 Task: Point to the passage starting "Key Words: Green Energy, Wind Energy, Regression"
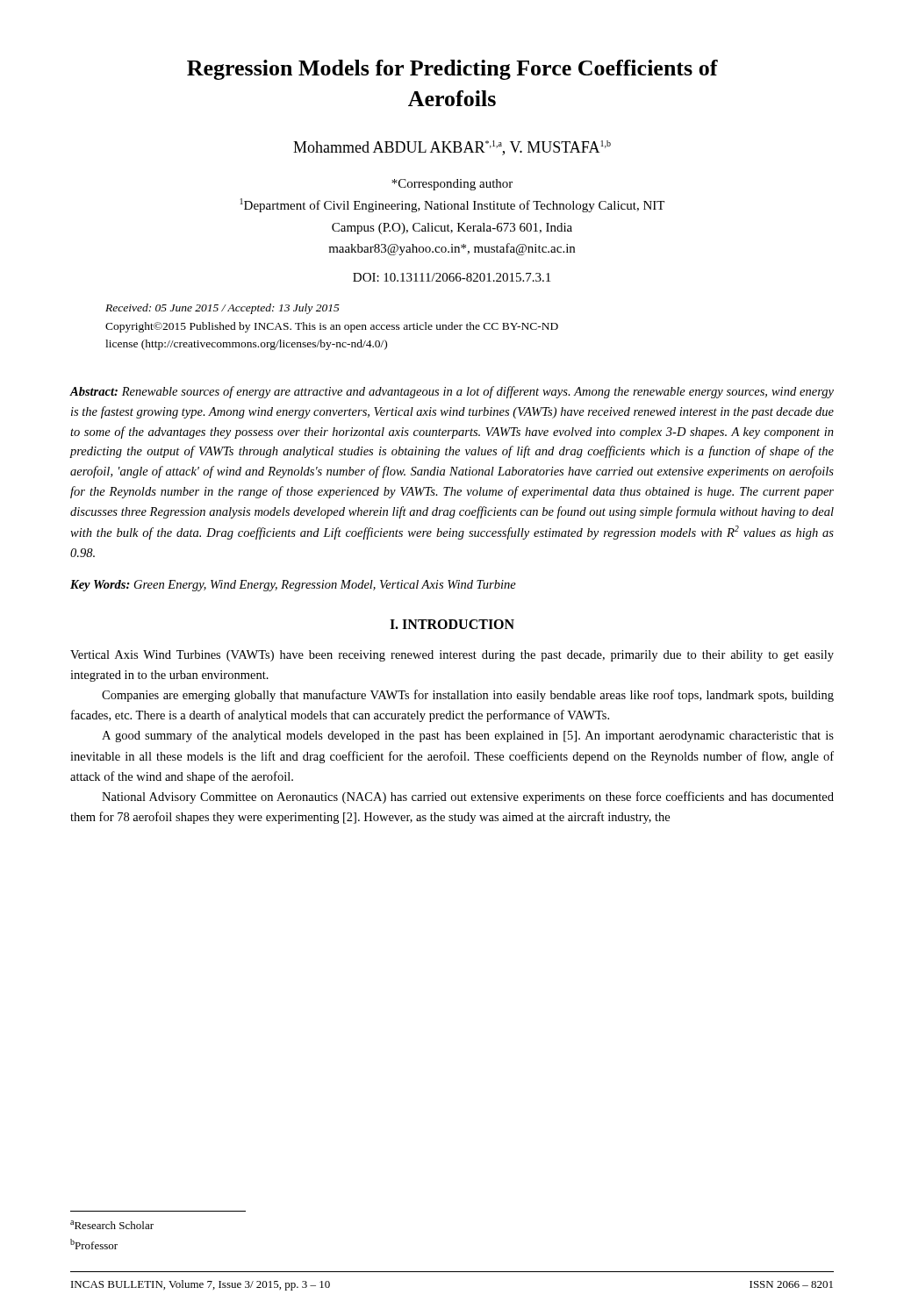click(293, 584)
